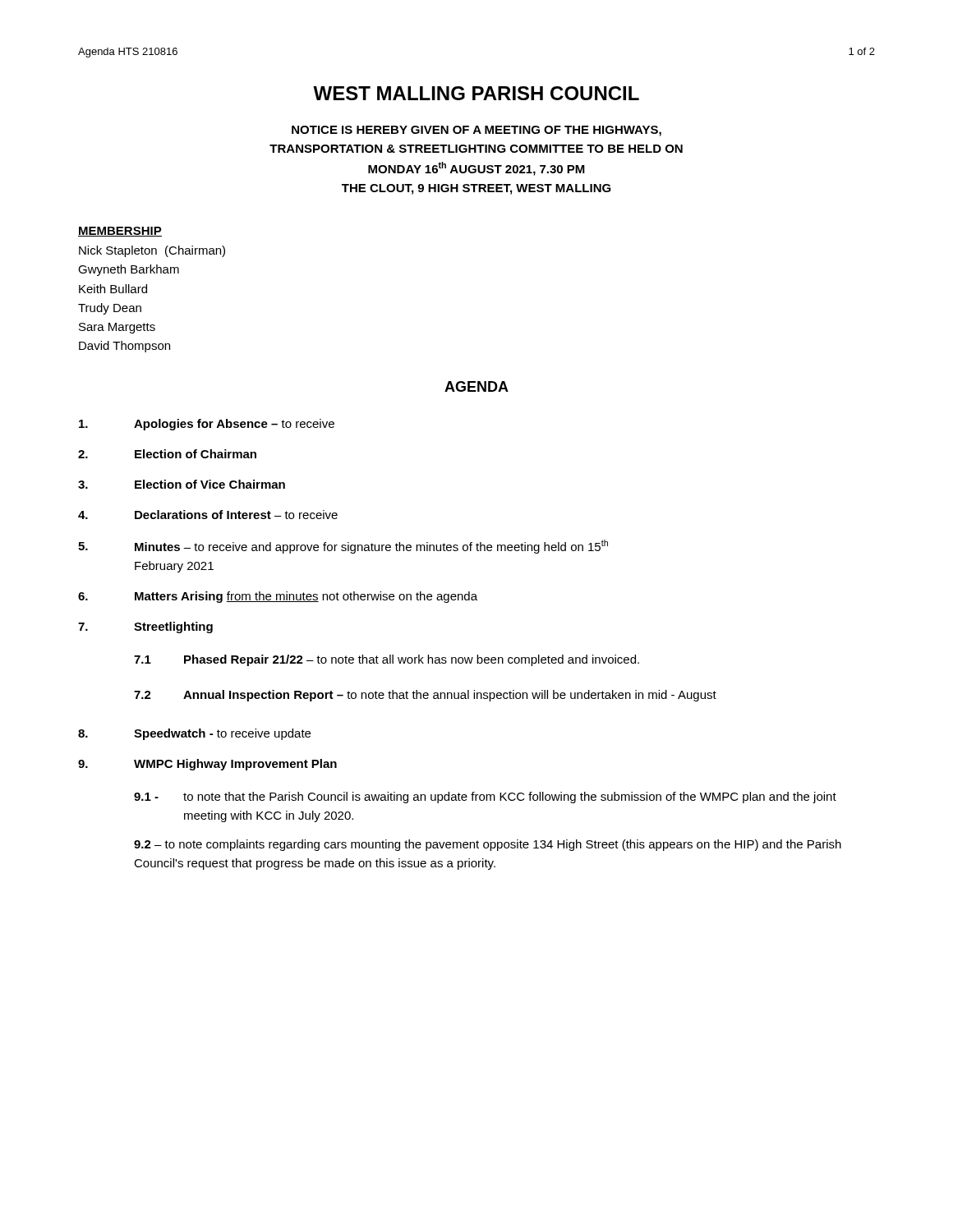Find the region starting "3. Election of Vice Chairman"
Viewport: 953px width, 1232px height.
[x=182, y=484]
